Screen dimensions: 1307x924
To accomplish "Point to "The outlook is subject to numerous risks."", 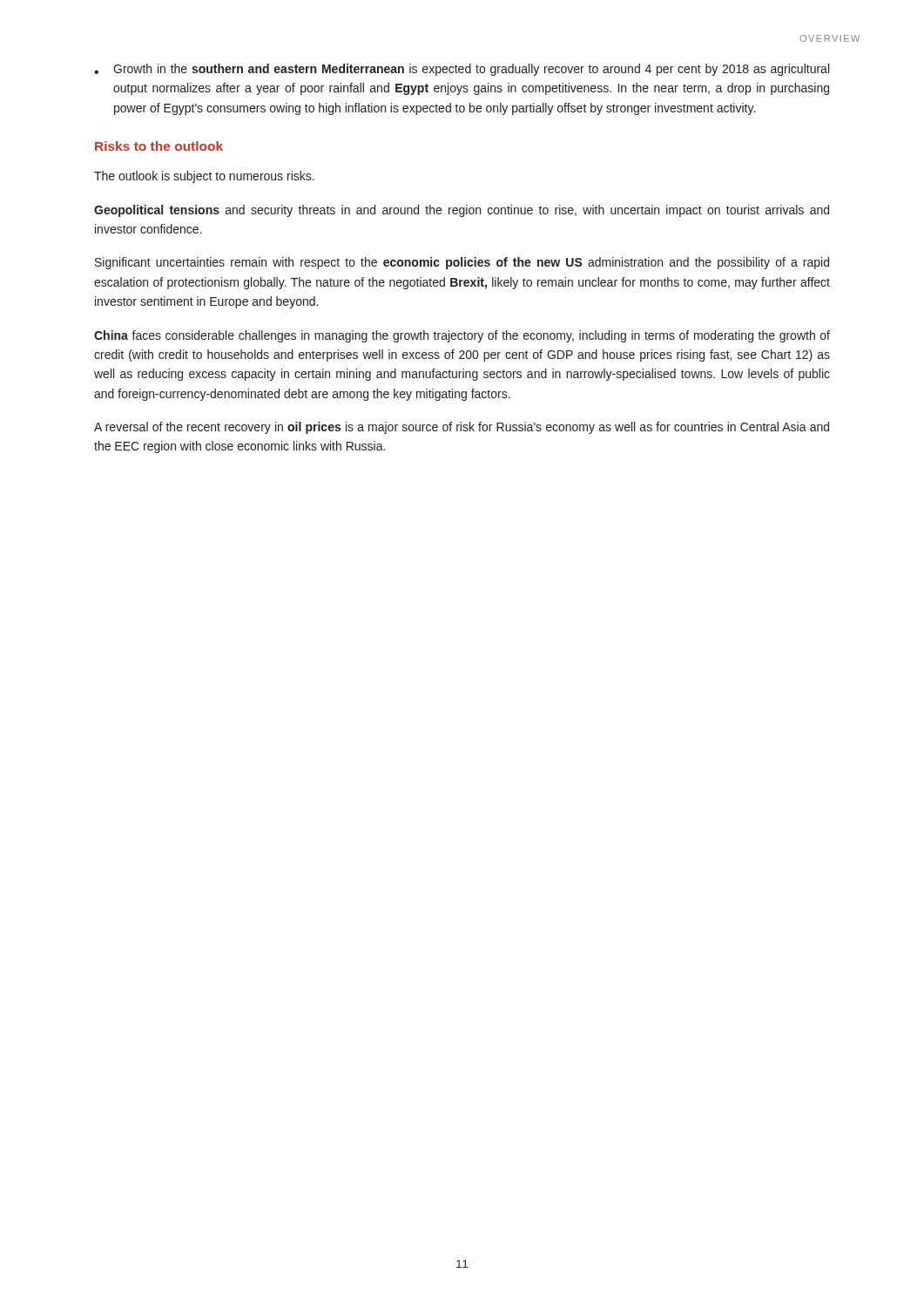I will [205, 176].
